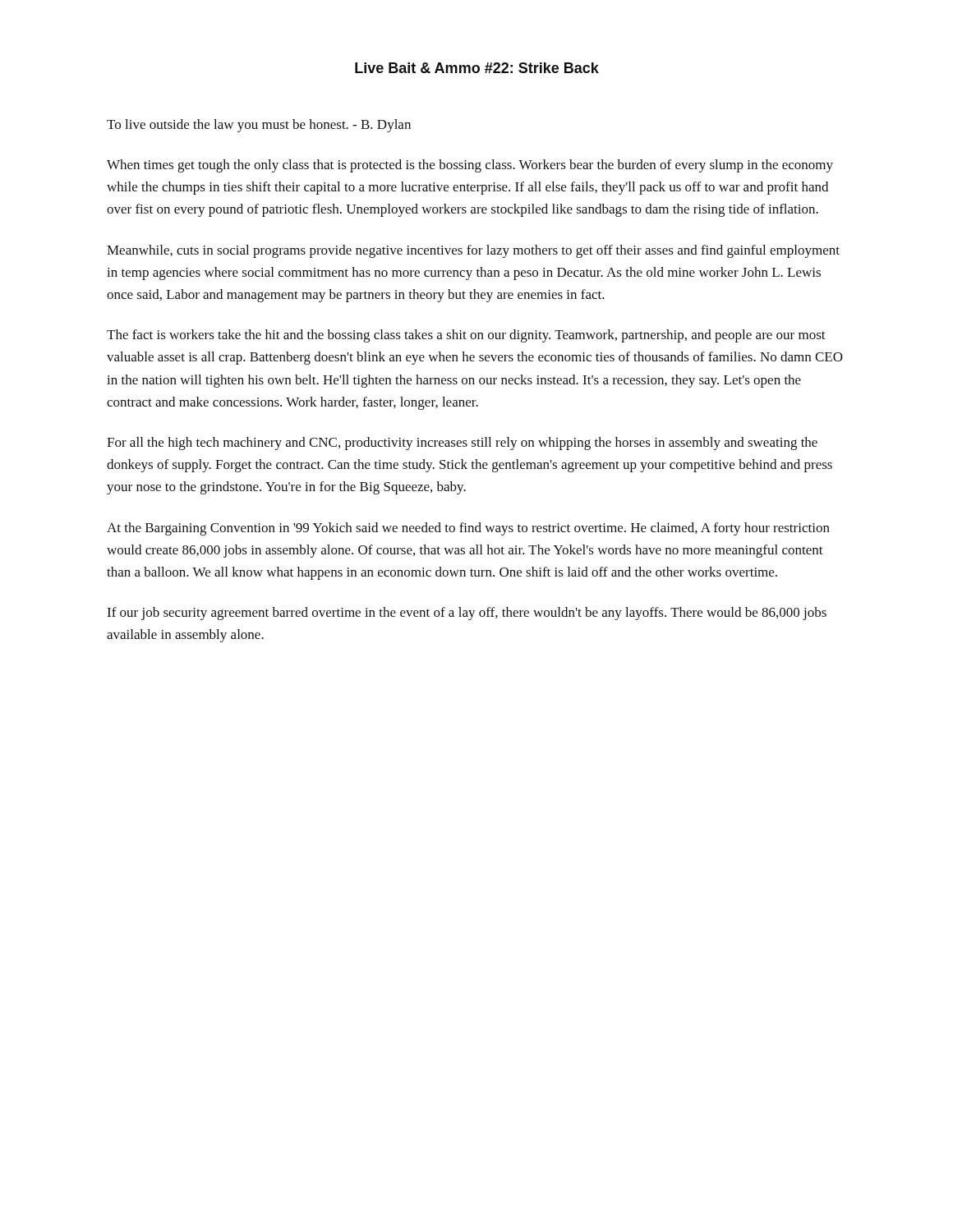Select the title containing "Live Bait &"
This screenshot has height=1232, width=953.
[476, 68]
